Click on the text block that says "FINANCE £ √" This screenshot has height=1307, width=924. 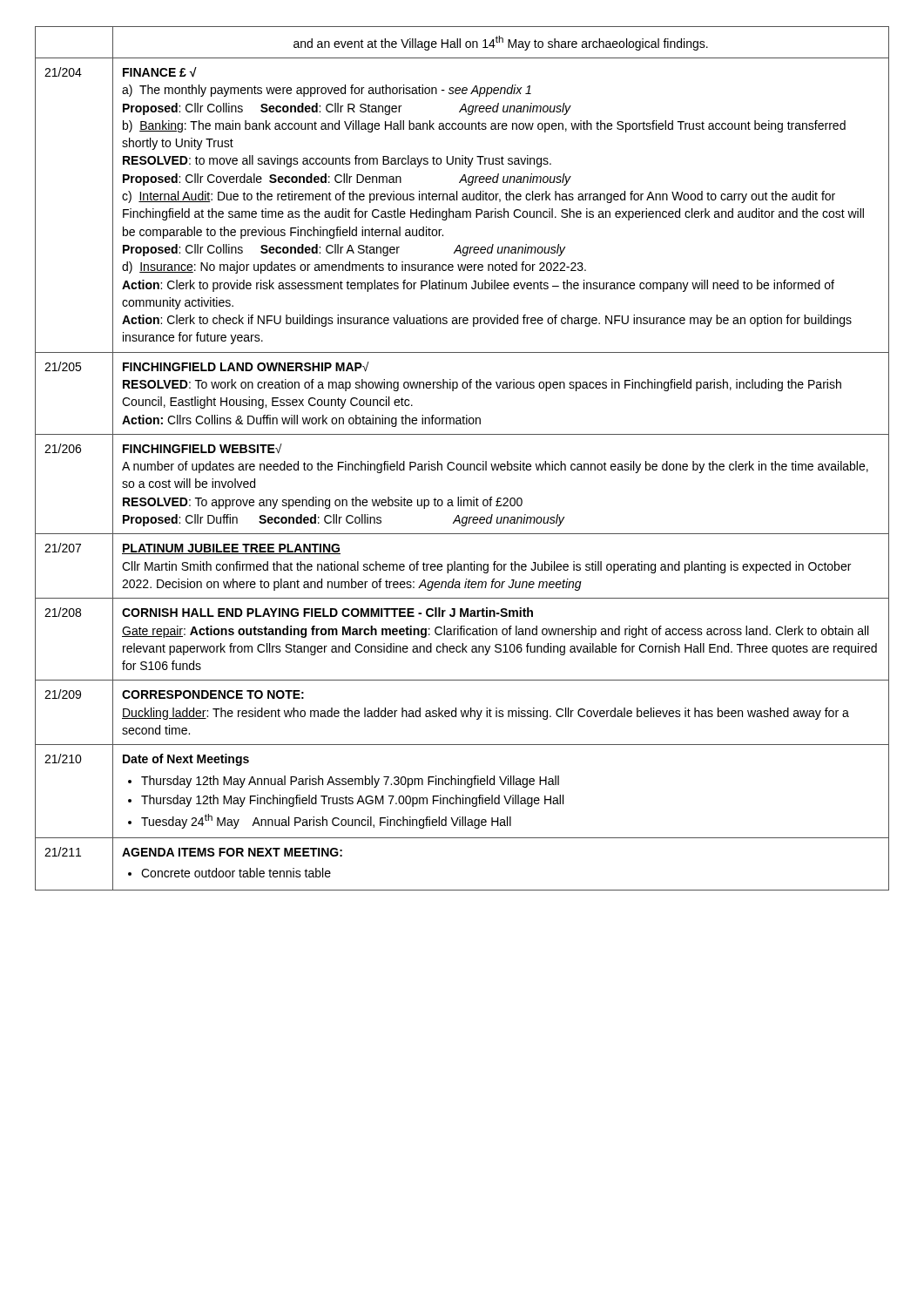tap(493, 205)
